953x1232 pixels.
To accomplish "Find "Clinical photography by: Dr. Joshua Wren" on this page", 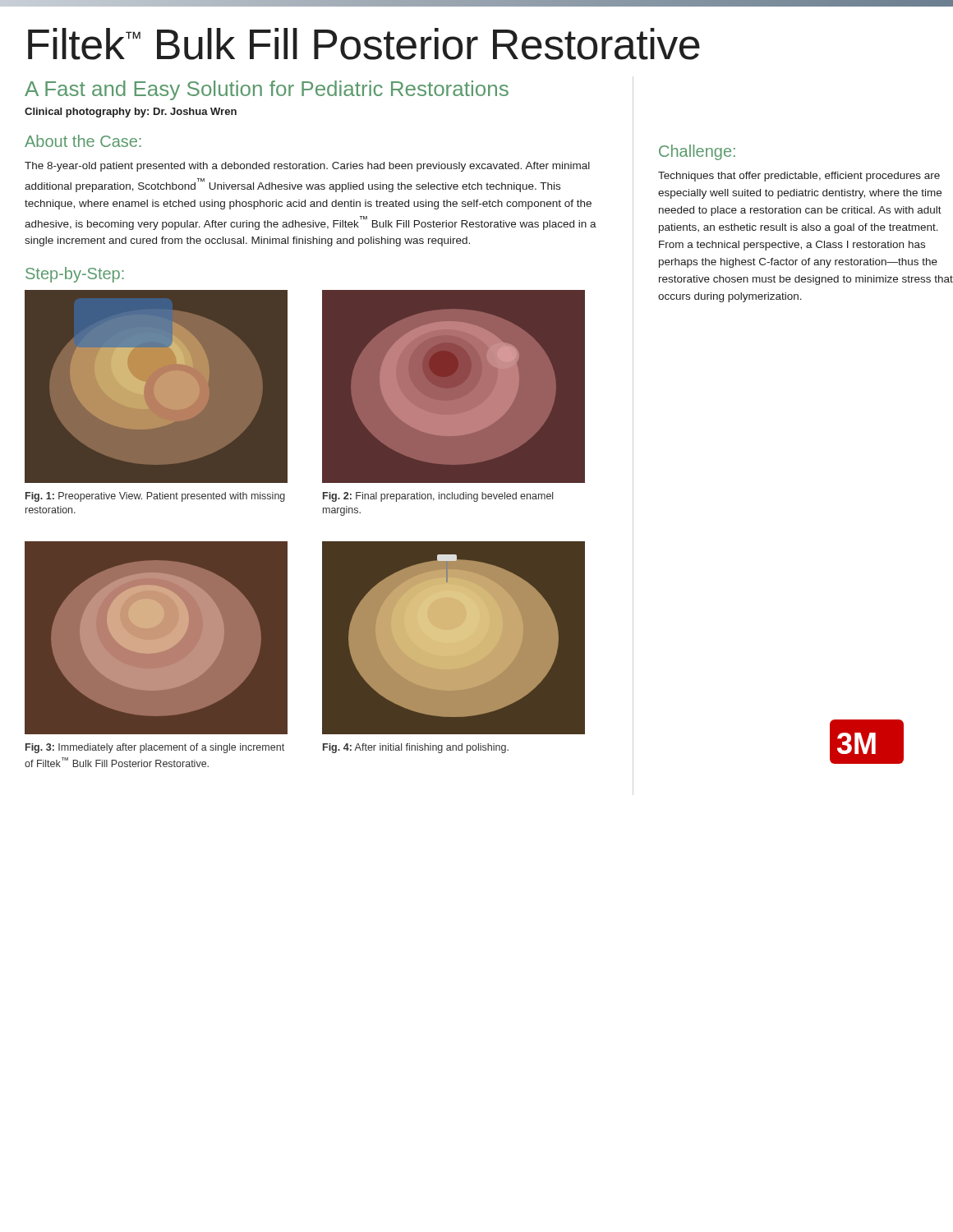I will click(x=131, y=113).
